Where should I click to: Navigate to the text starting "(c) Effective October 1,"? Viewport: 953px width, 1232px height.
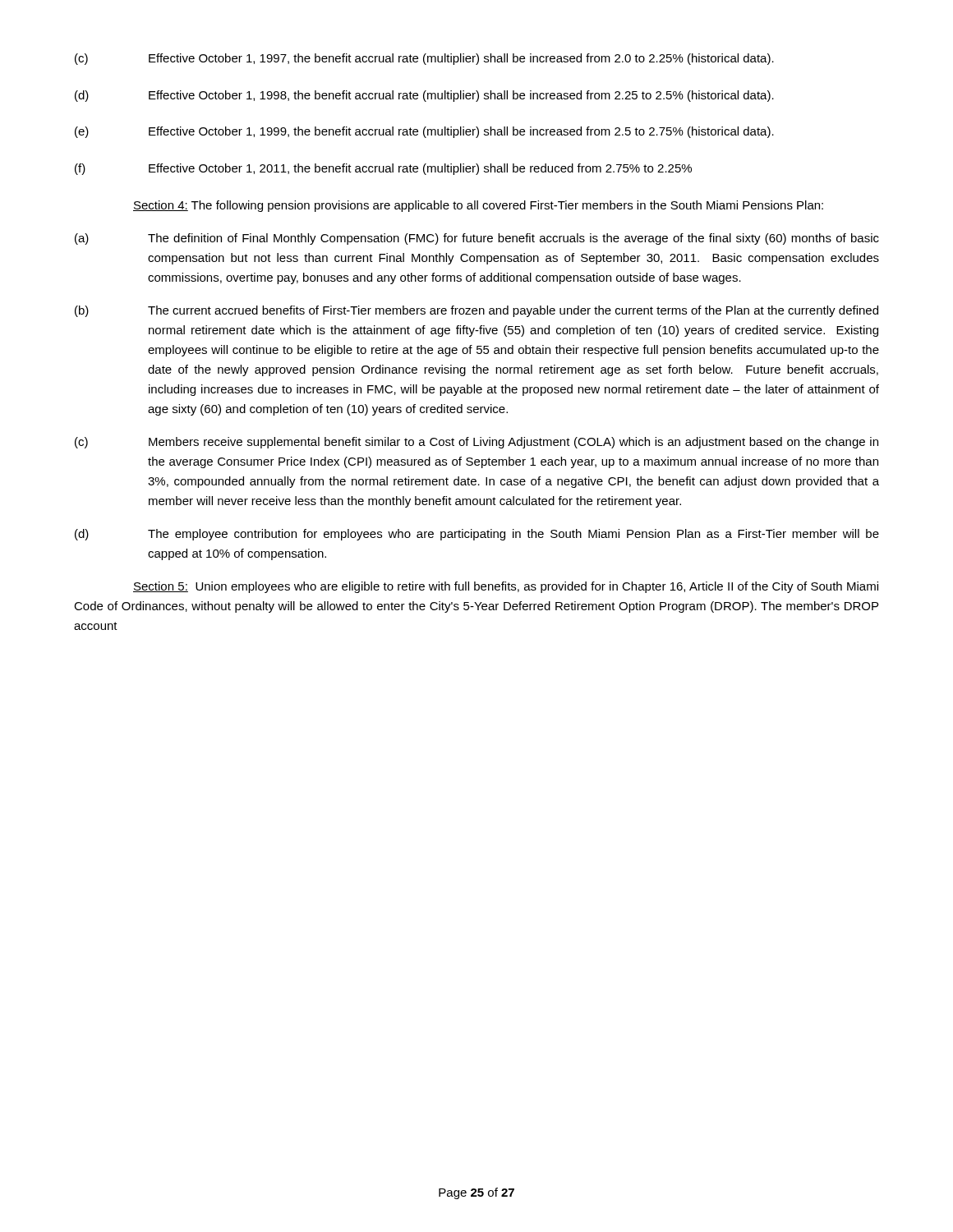(476, 59)
